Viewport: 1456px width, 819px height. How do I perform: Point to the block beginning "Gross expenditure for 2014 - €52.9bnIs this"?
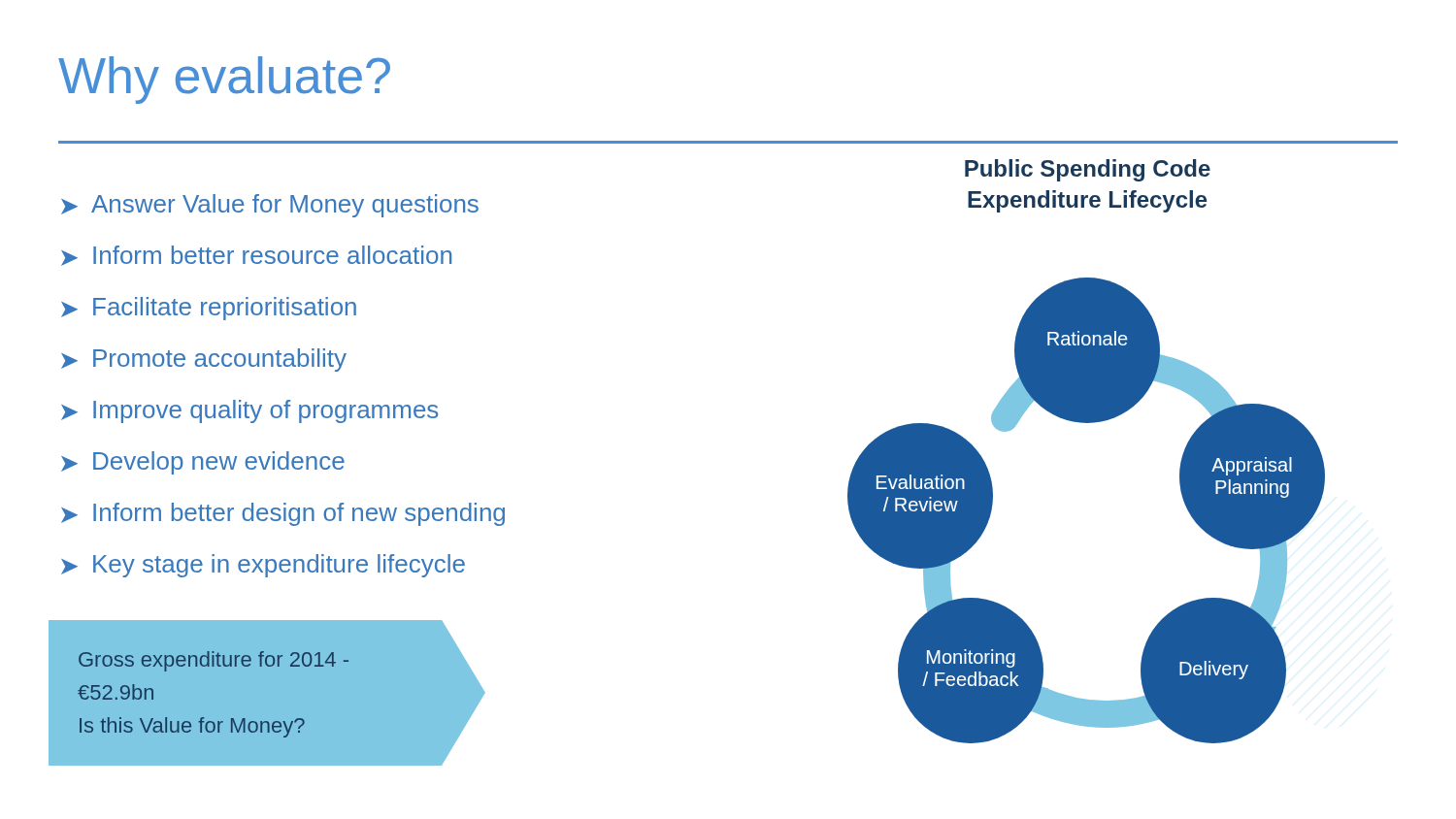[267, 693]
